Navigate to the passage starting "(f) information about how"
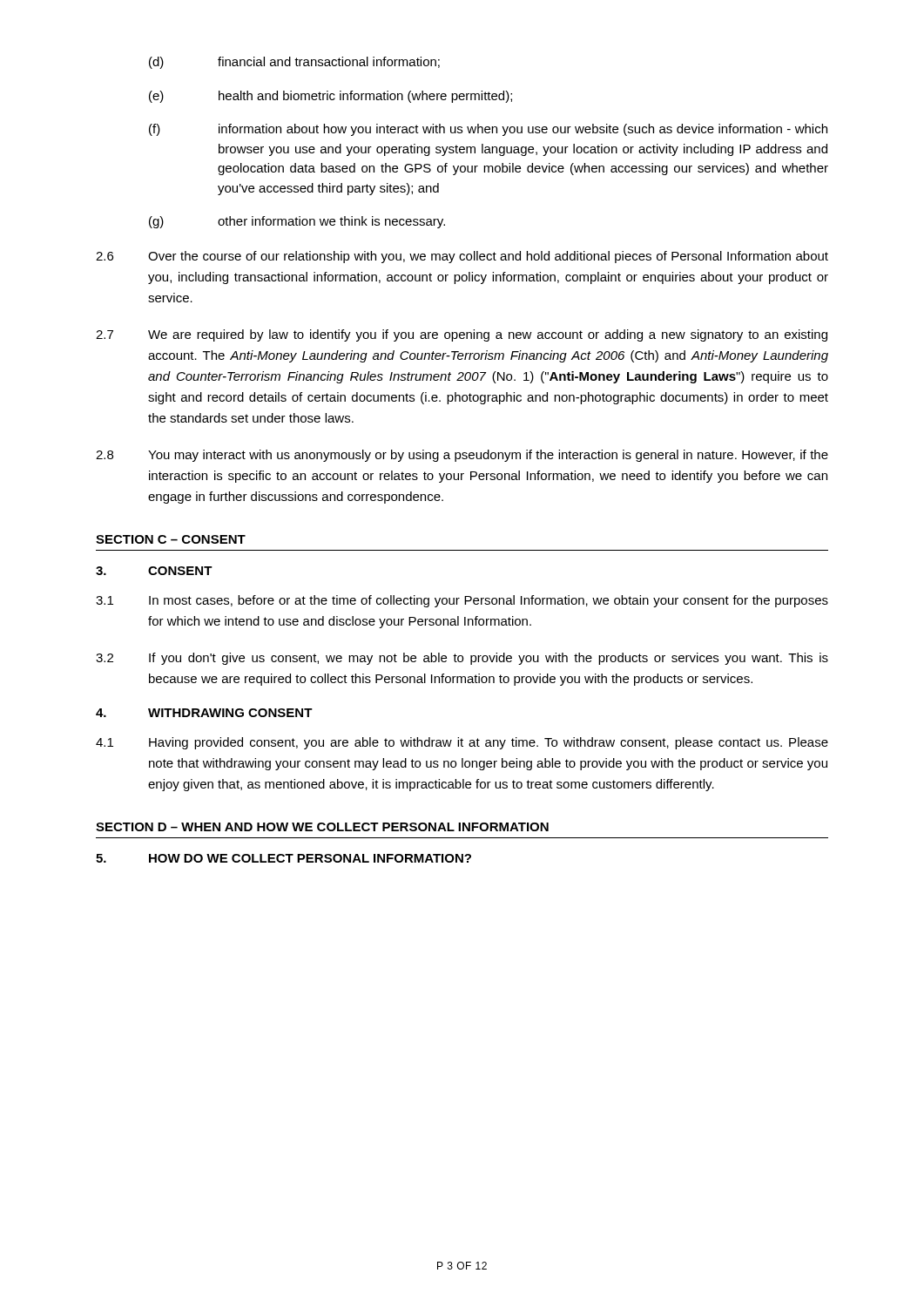This screenshot has height=1307, width=924. click(x=462, y=159)
